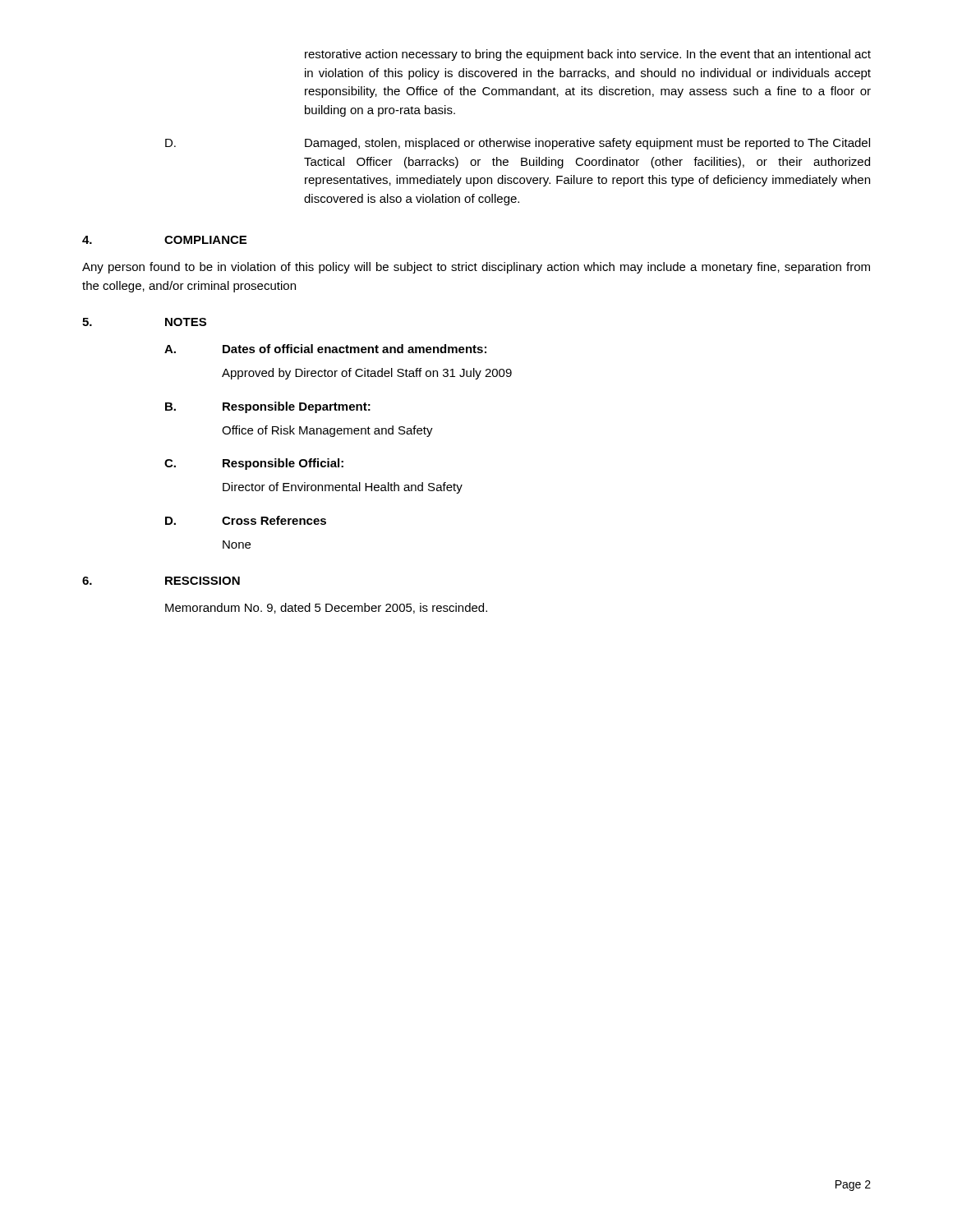This screenshot has height=1232, width=953.
Task: Point to the region starting "6. RESCISSION"
Action: tap(161, 580)
